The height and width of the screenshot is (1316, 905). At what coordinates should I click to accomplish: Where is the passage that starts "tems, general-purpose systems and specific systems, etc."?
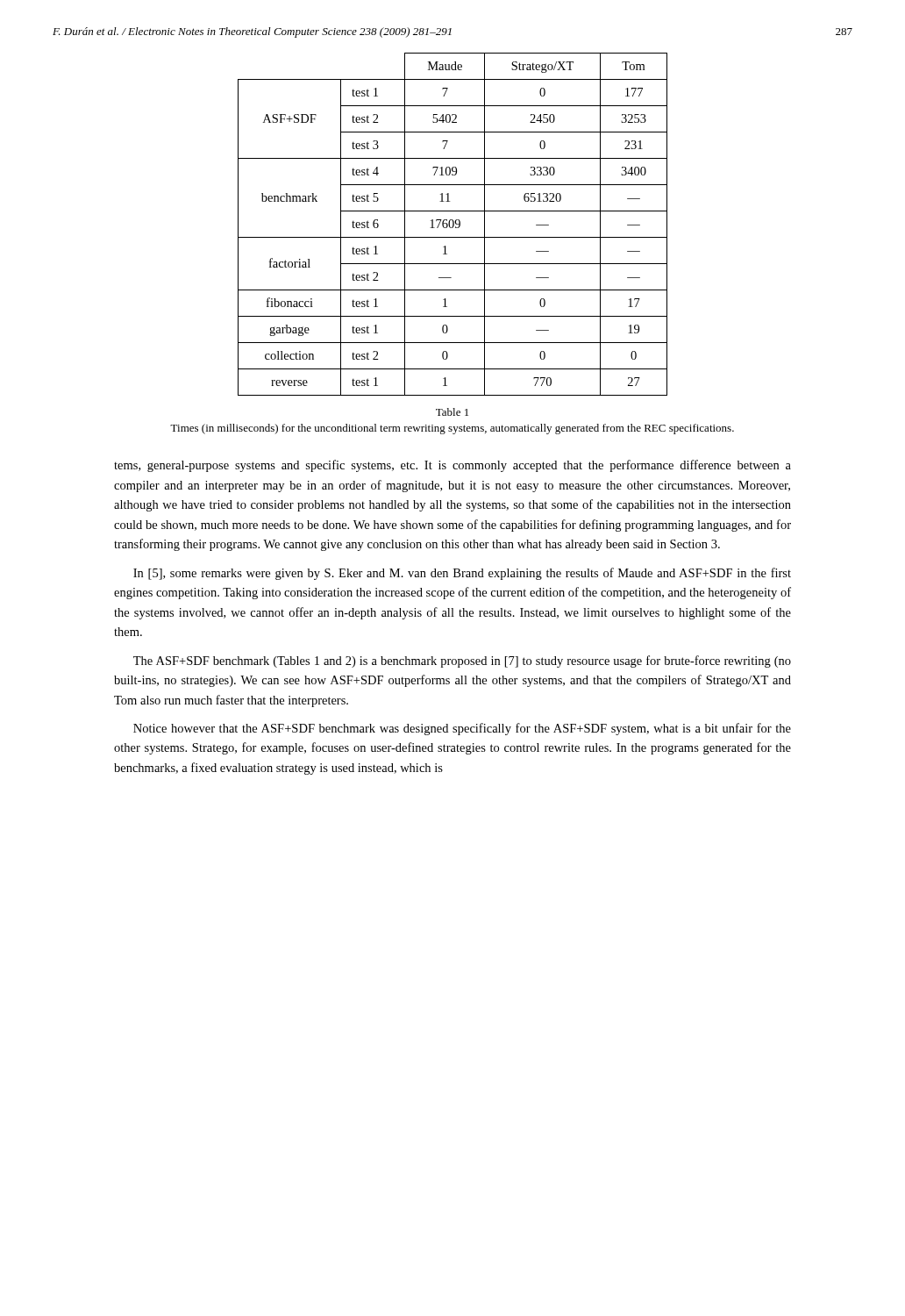tap(452, 505)
